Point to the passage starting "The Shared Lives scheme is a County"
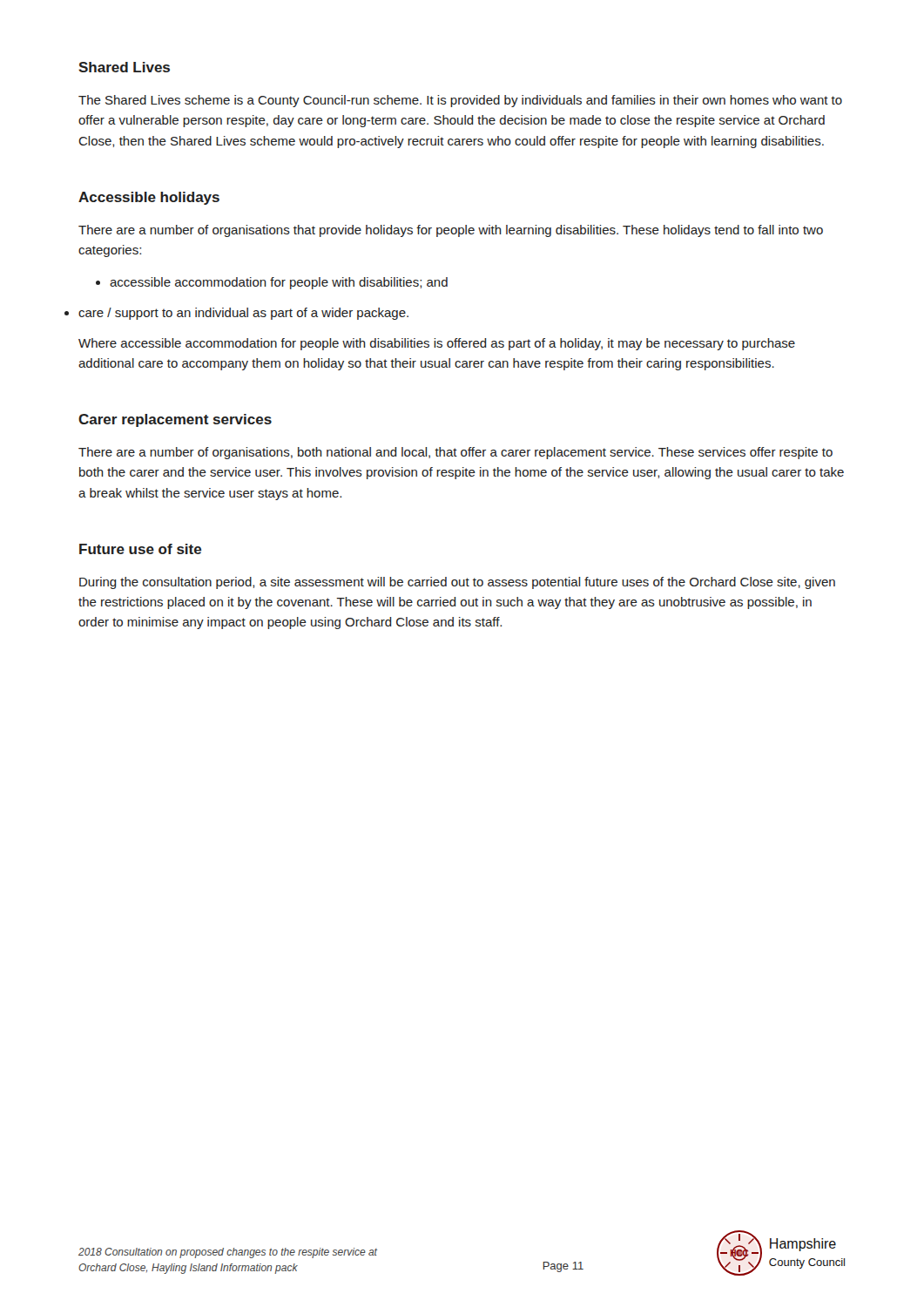The width and height of the screenshot is (924, 1307). pyautogui.click(x=462, y=120)
